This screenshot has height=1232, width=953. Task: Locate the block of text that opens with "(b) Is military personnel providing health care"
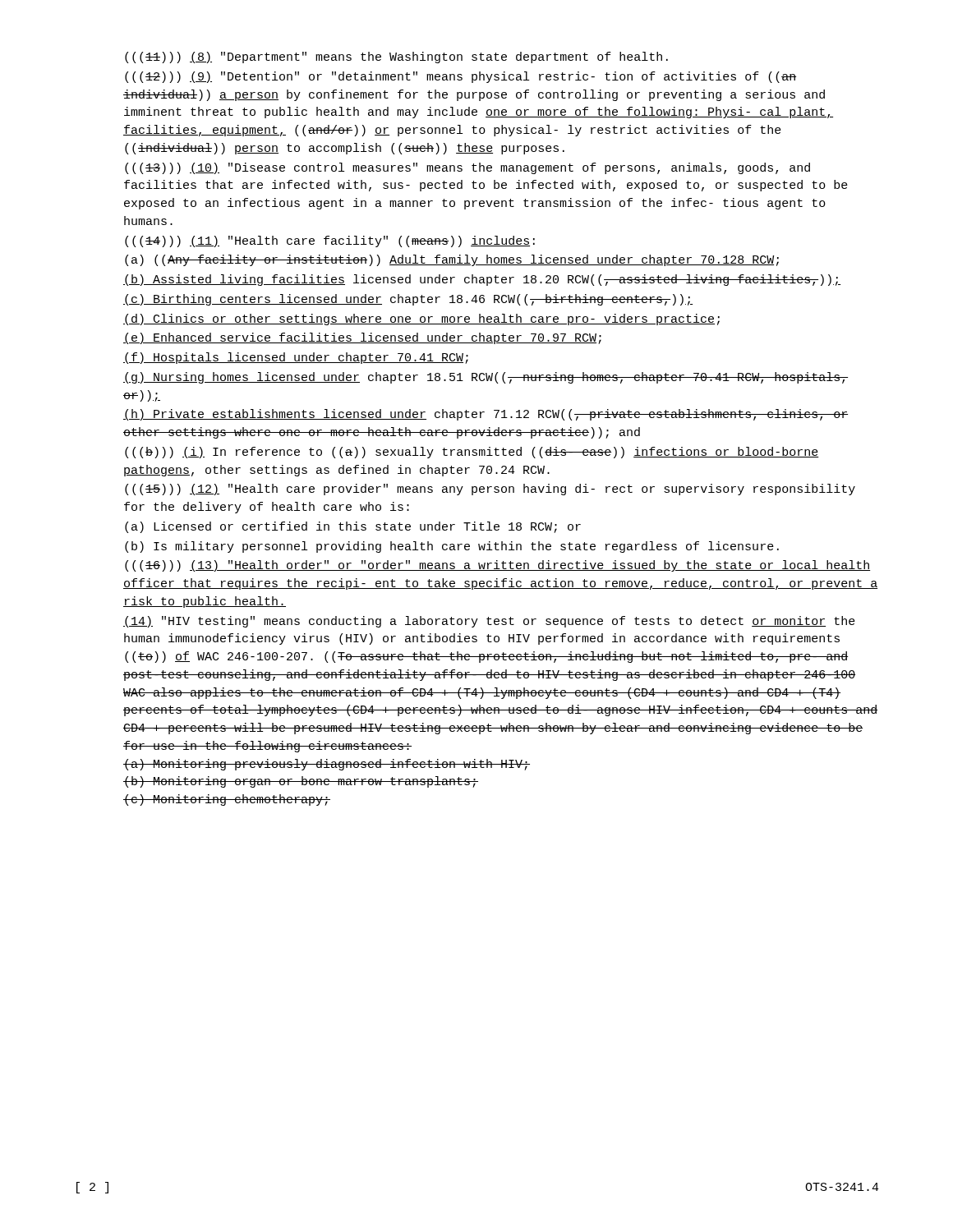coord(501,547)
